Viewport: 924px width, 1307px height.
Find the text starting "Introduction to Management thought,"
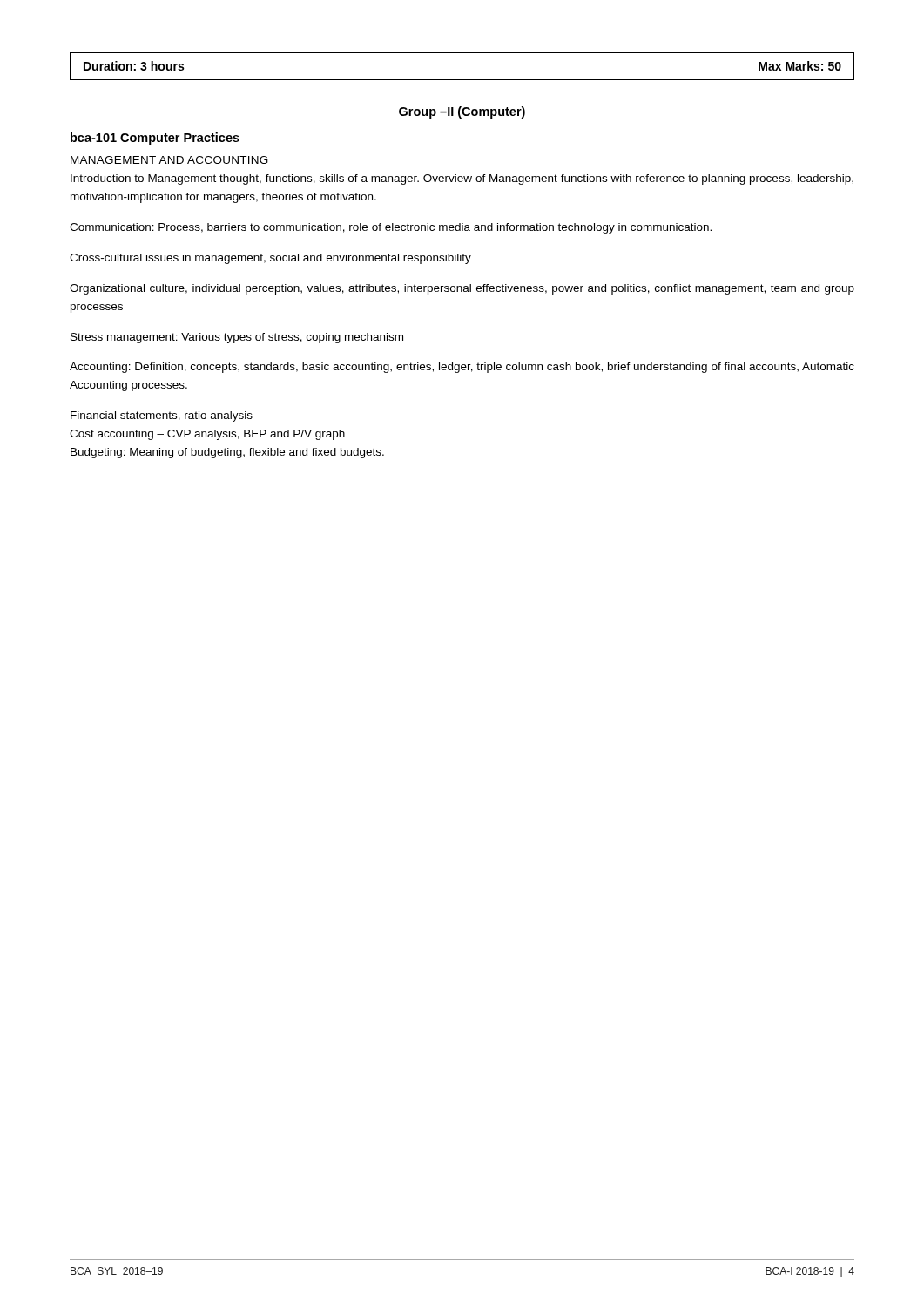point(462,187)
